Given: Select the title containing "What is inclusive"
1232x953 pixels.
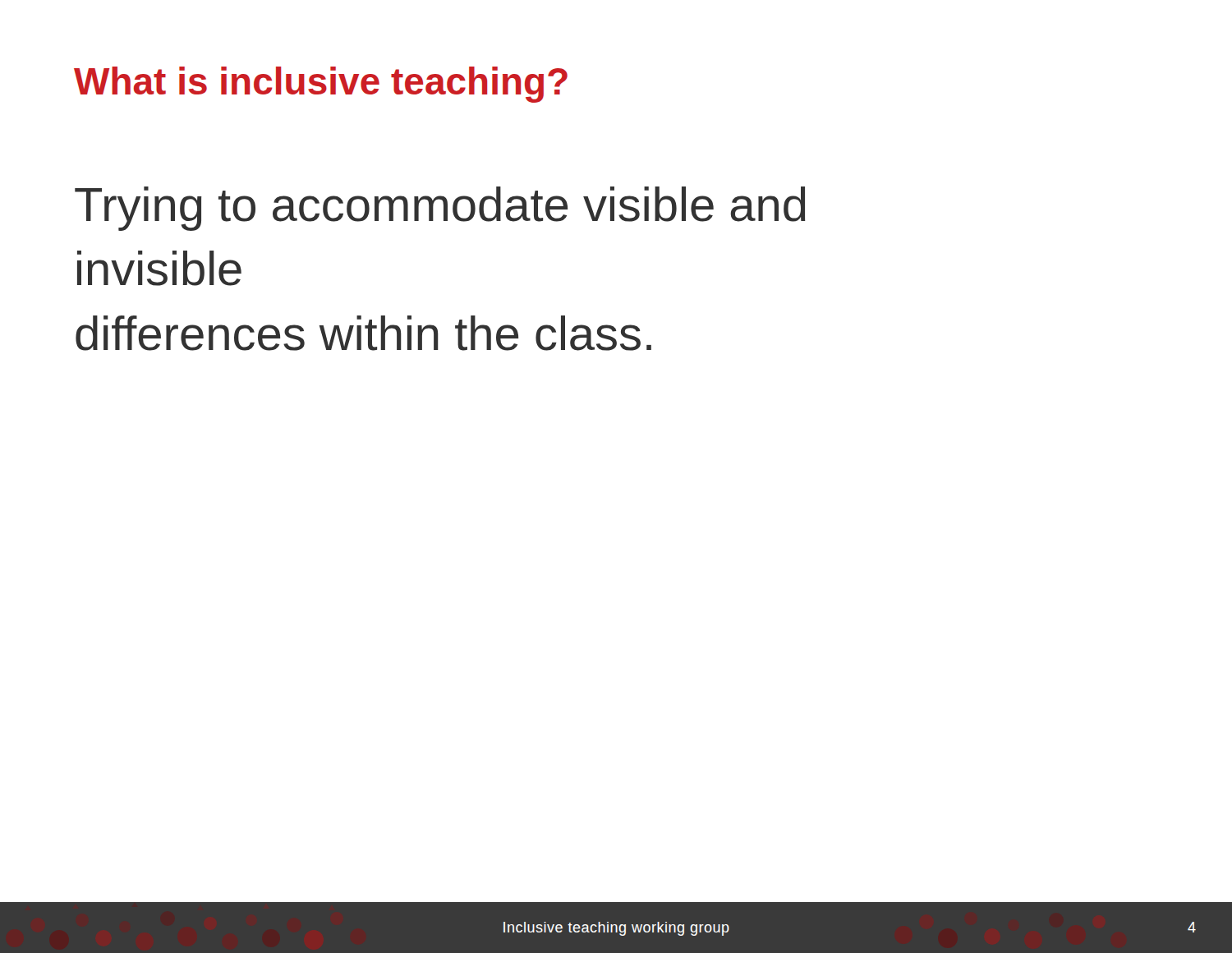Looking at the screenshot, I should pyautogui.click(x=322, y=81).
